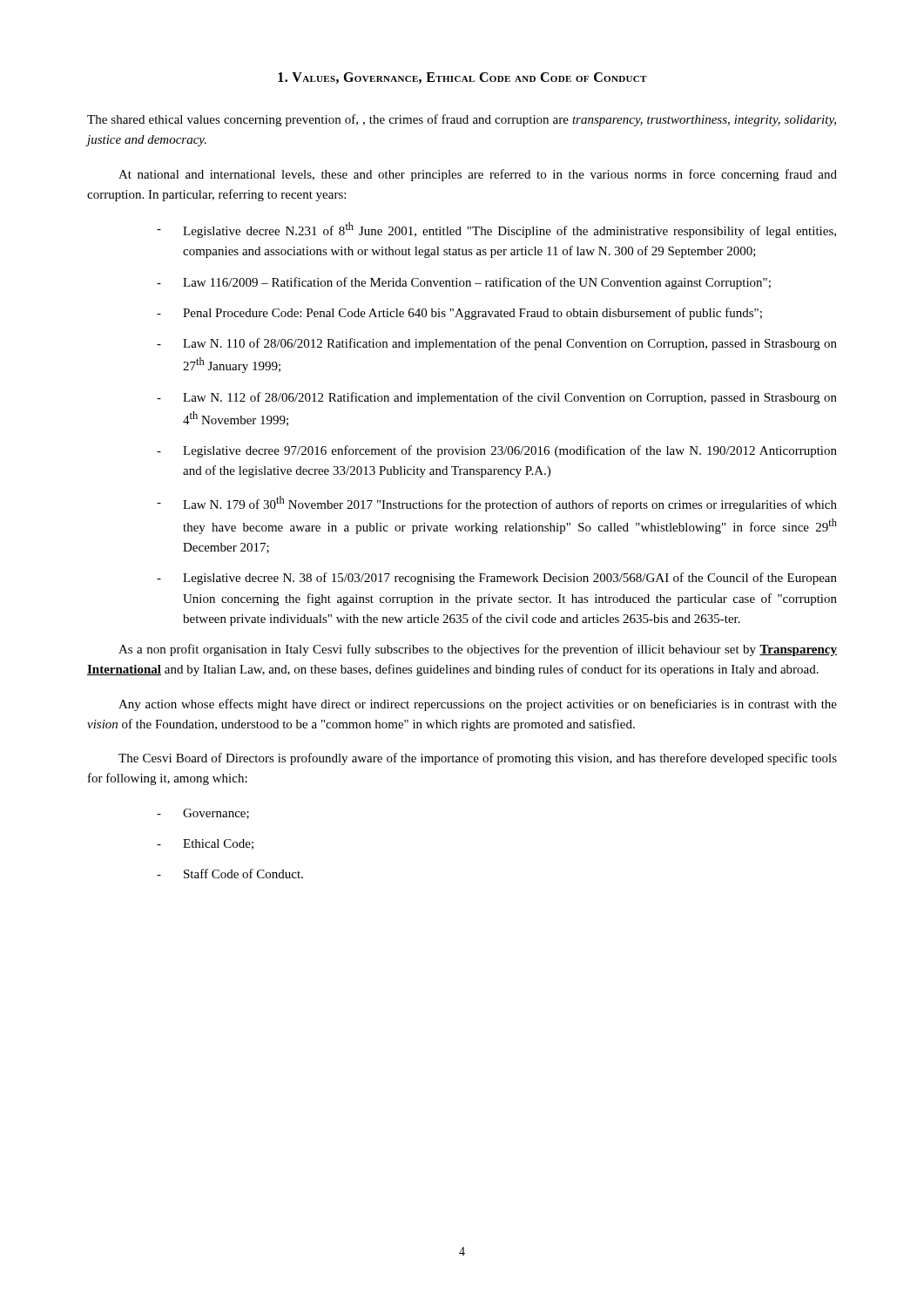Point to the section header beginning "1. Values, Governance, Ethical"
This screenshot has width=924, height=1307.
[x=462, y=77]
